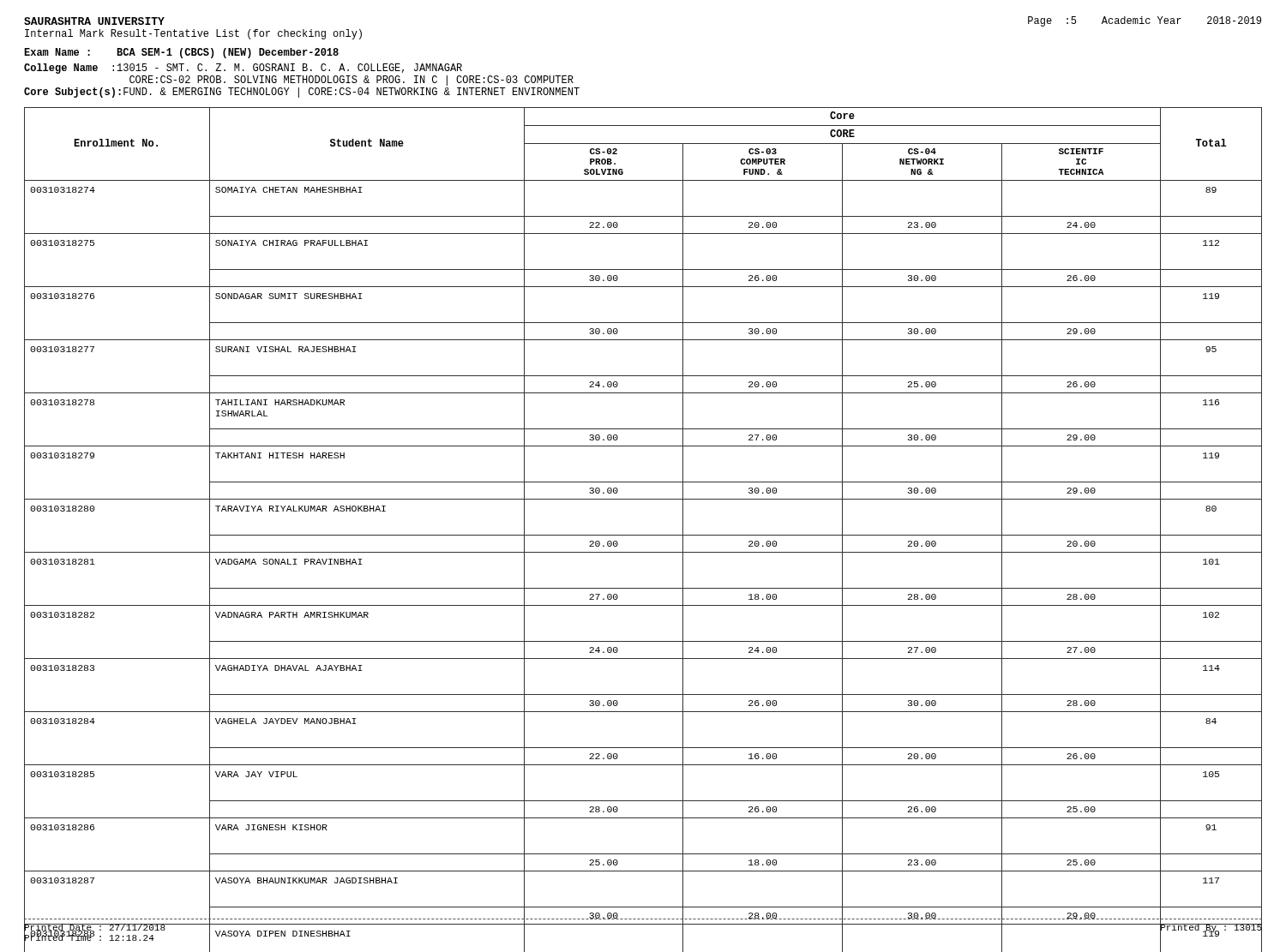Locate the table with the text "Enrollment No."
1286x952 pixels.
[643, 530]
